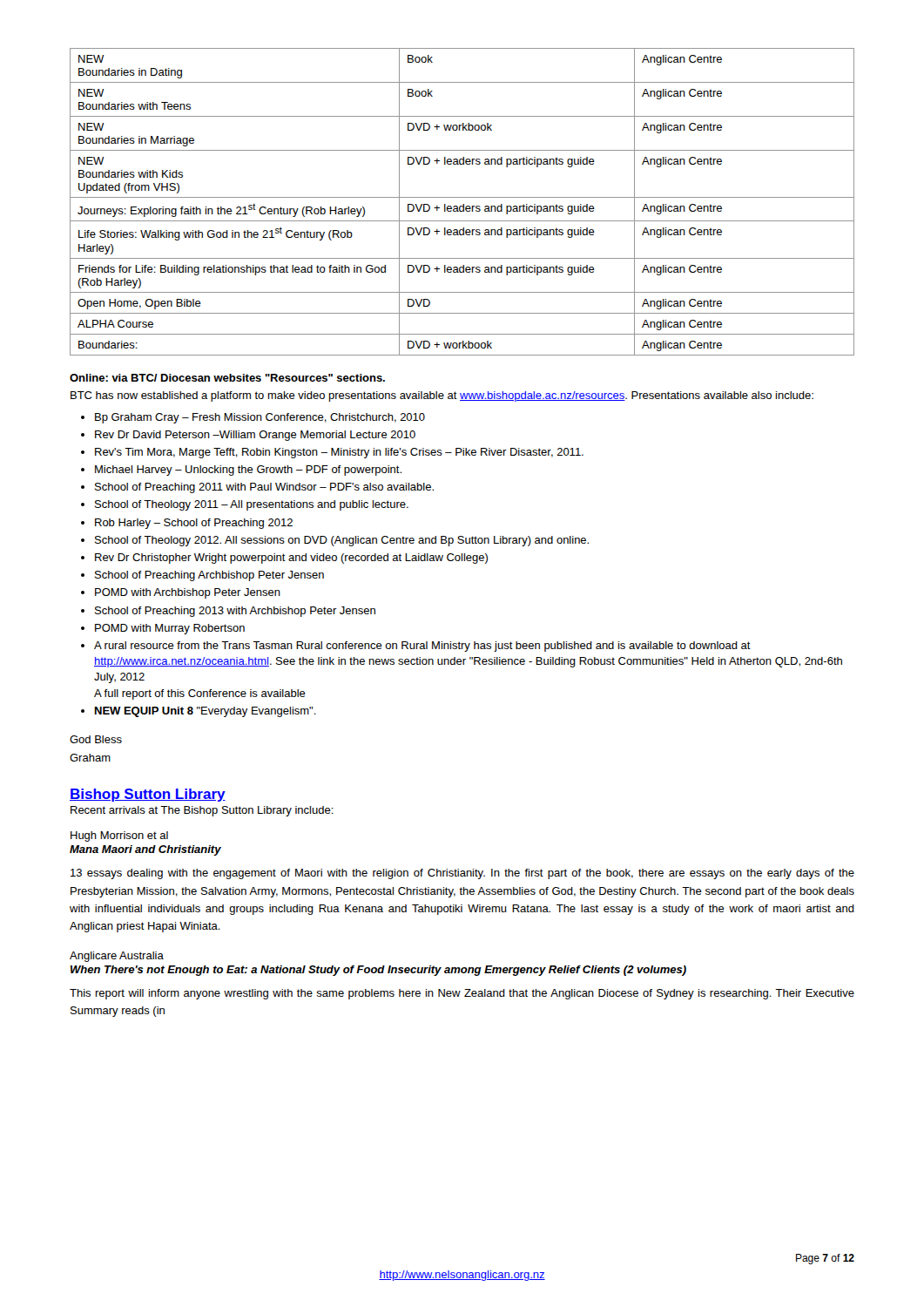Locate the list item with the text "Rob Harley – School of"
This screenshot has width=924, height=1307.
pos(193,522)
